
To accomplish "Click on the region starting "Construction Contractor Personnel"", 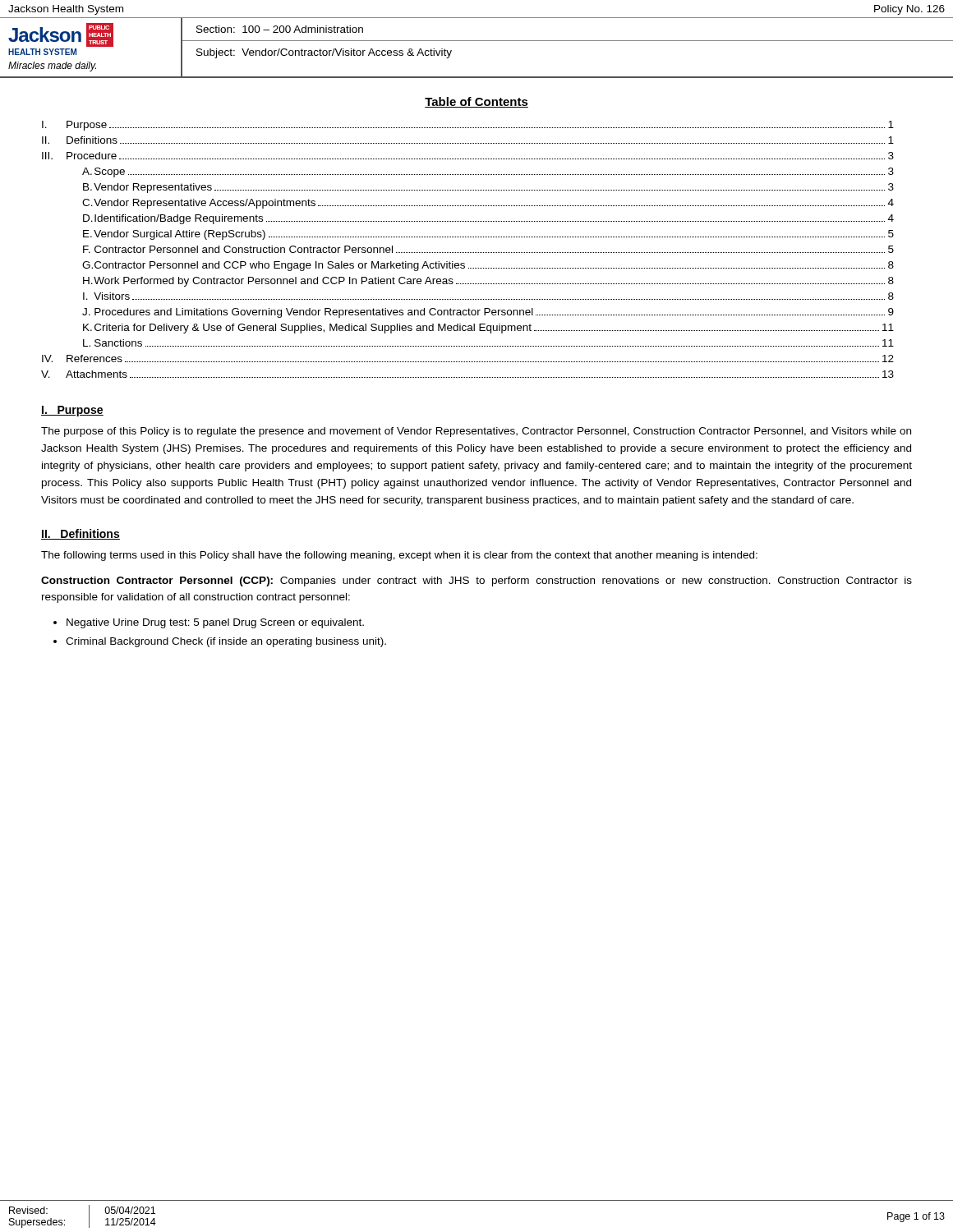I will tap(476, 588).
